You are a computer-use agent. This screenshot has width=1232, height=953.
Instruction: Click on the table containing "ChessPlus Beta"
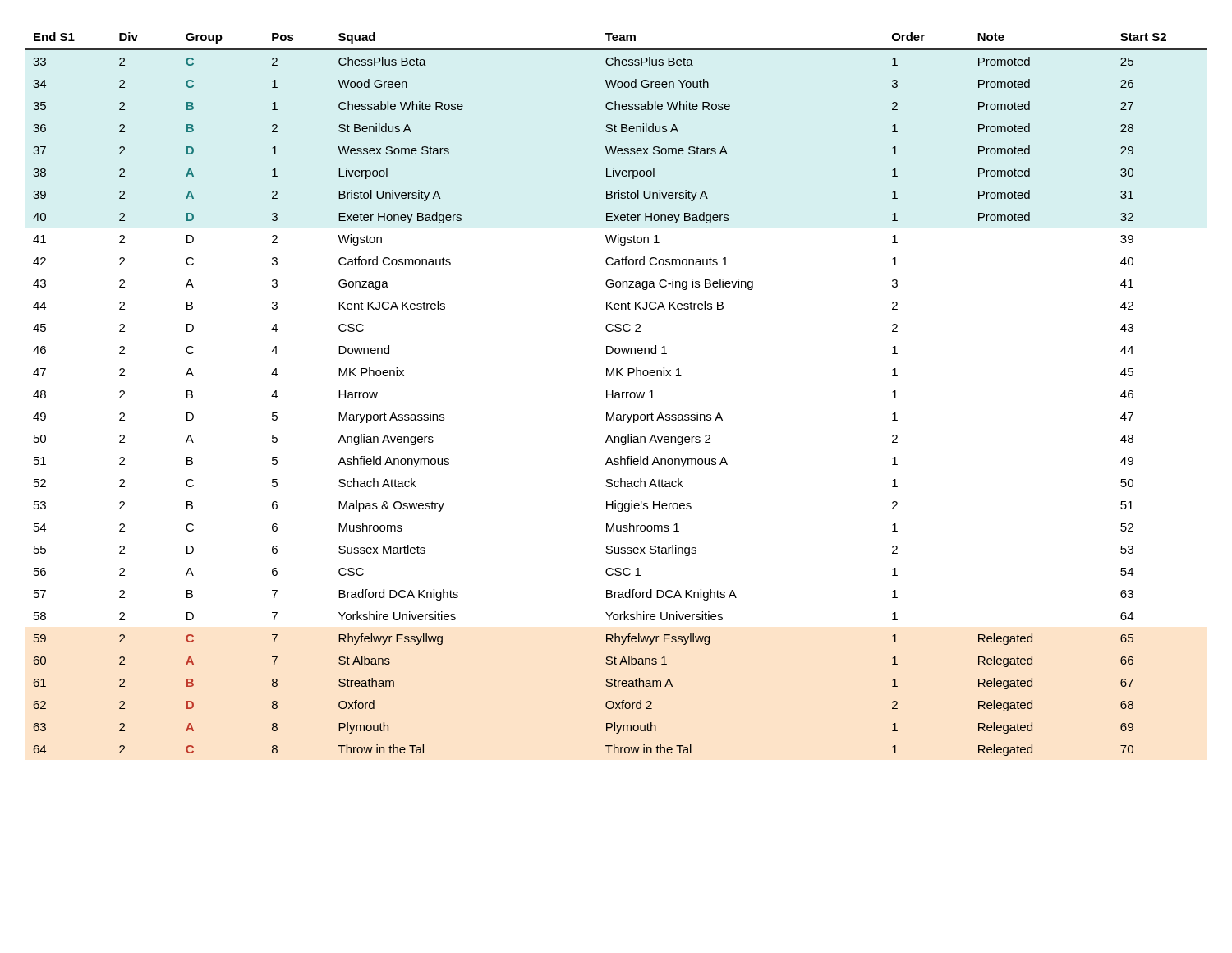click(x=616, y=392)
